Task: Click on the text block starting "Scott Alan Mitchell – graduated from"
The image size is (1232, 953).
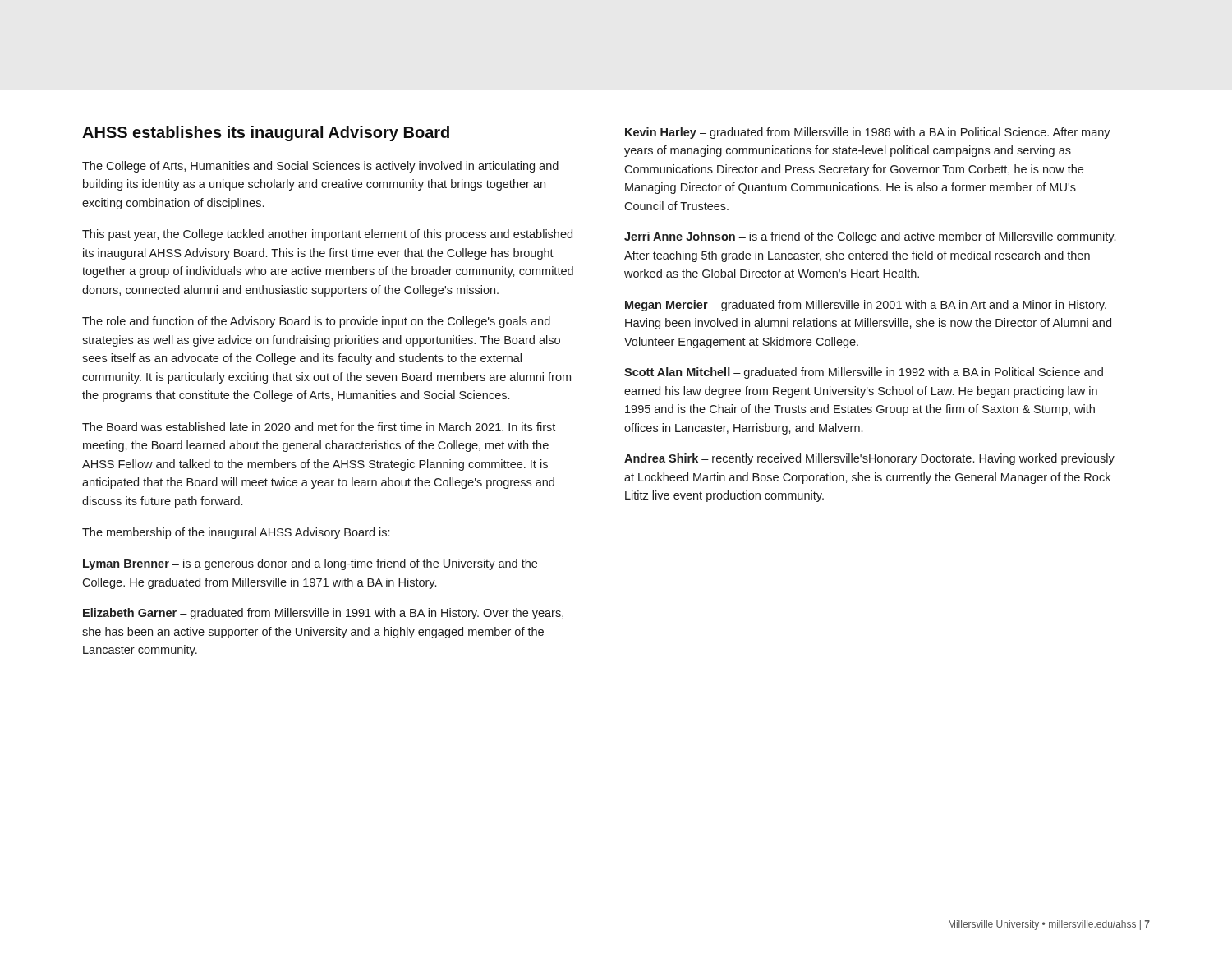Action: pyautogui.click(x=864, y=400)
